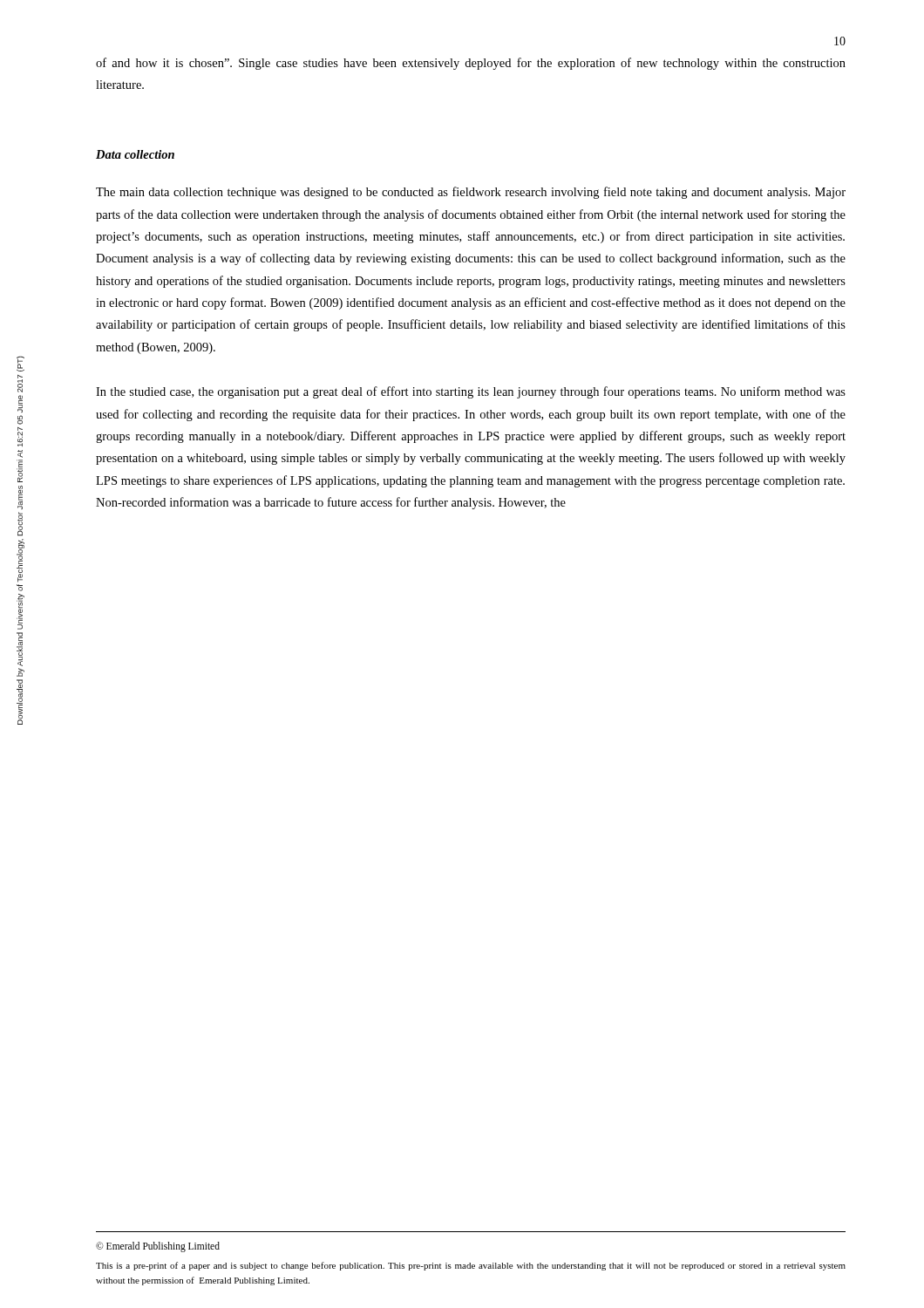Click where it says "Data collection"
Viewport: 924px width, 1308px height.
135,154
